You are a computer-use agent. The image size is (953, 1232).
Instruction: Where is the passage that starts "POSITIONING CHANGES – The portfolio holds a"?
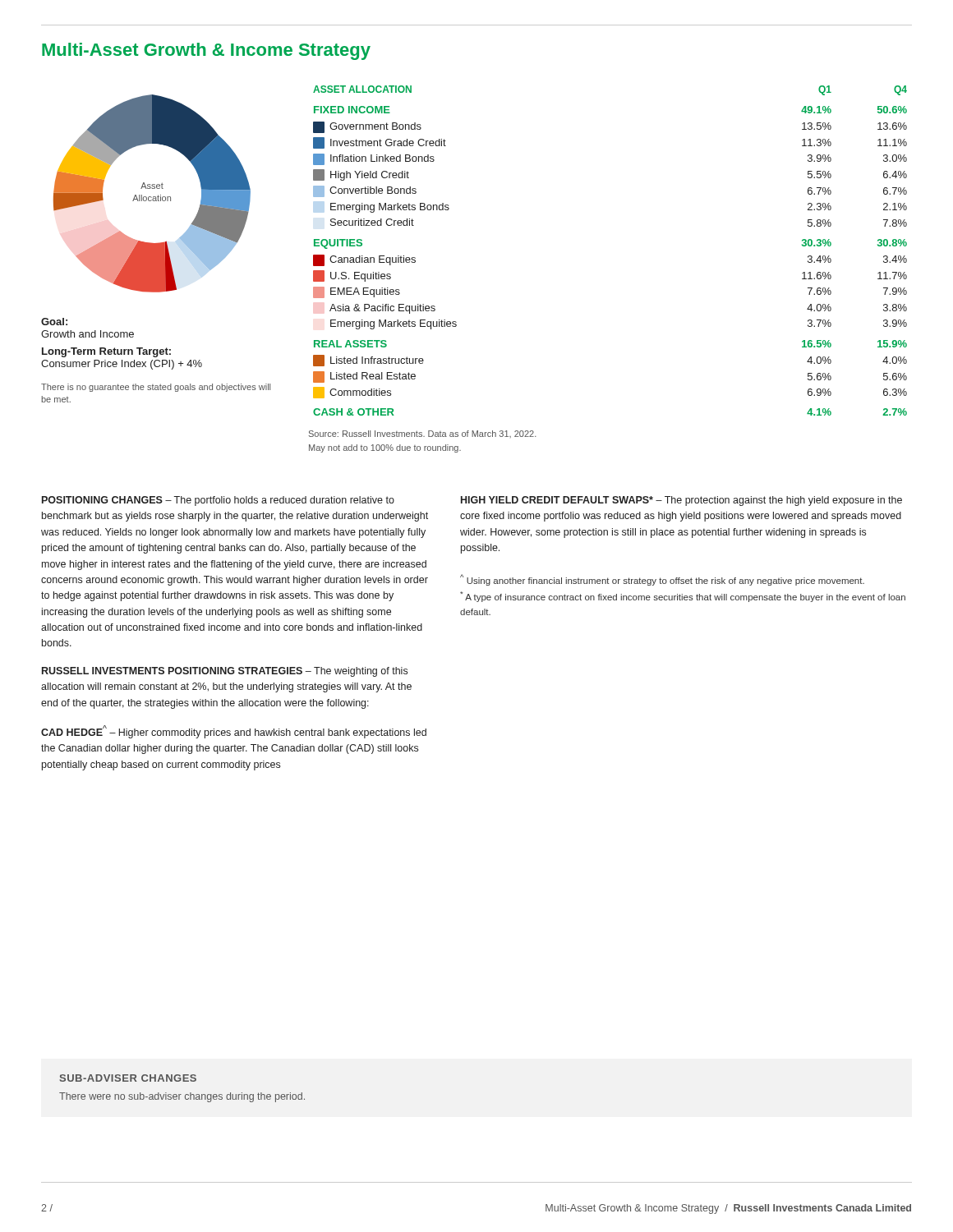tap(235, 572)
